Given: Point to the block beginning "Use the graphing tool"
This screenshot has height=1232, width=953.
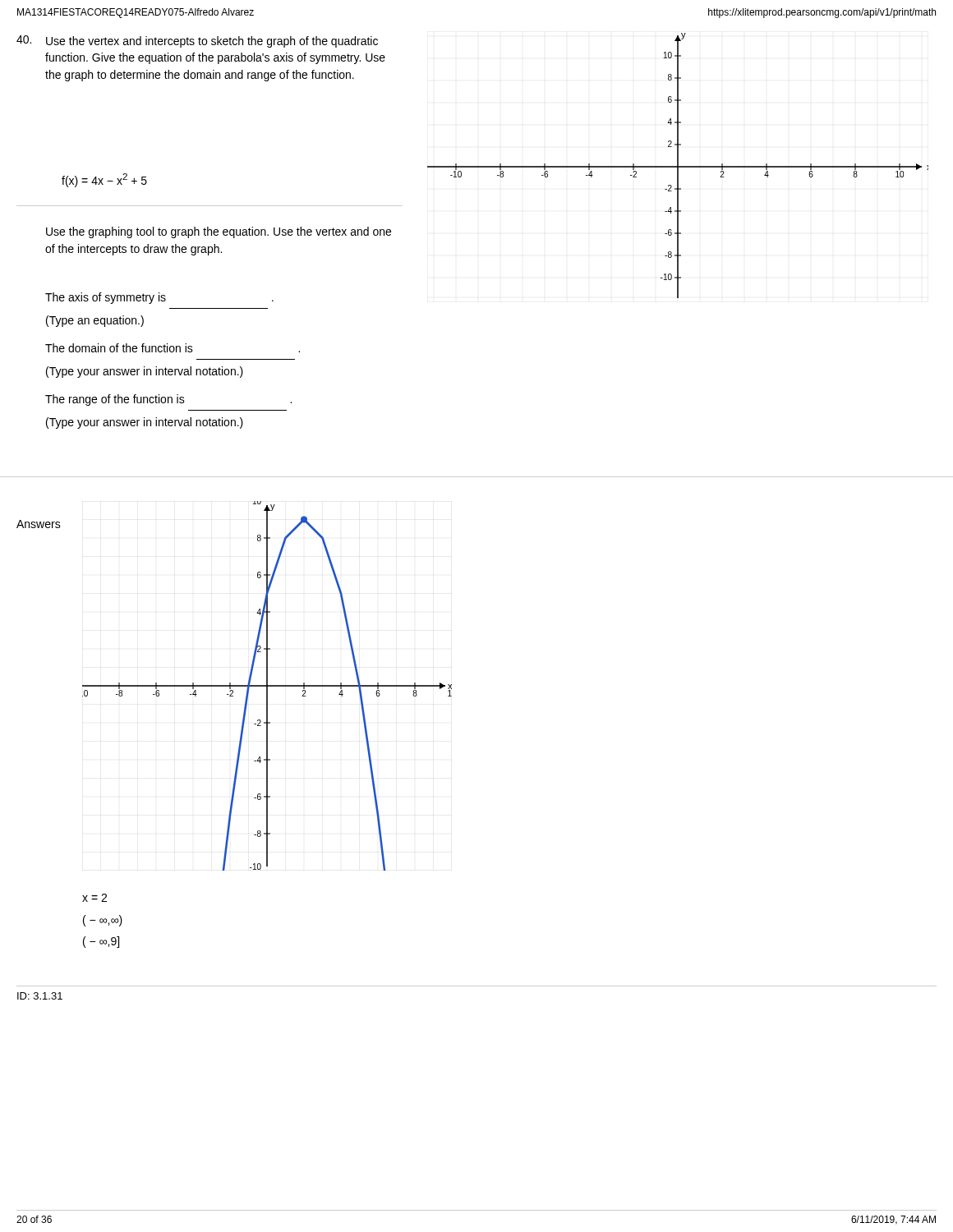Looking at the screenshot, I should [218, 240].
